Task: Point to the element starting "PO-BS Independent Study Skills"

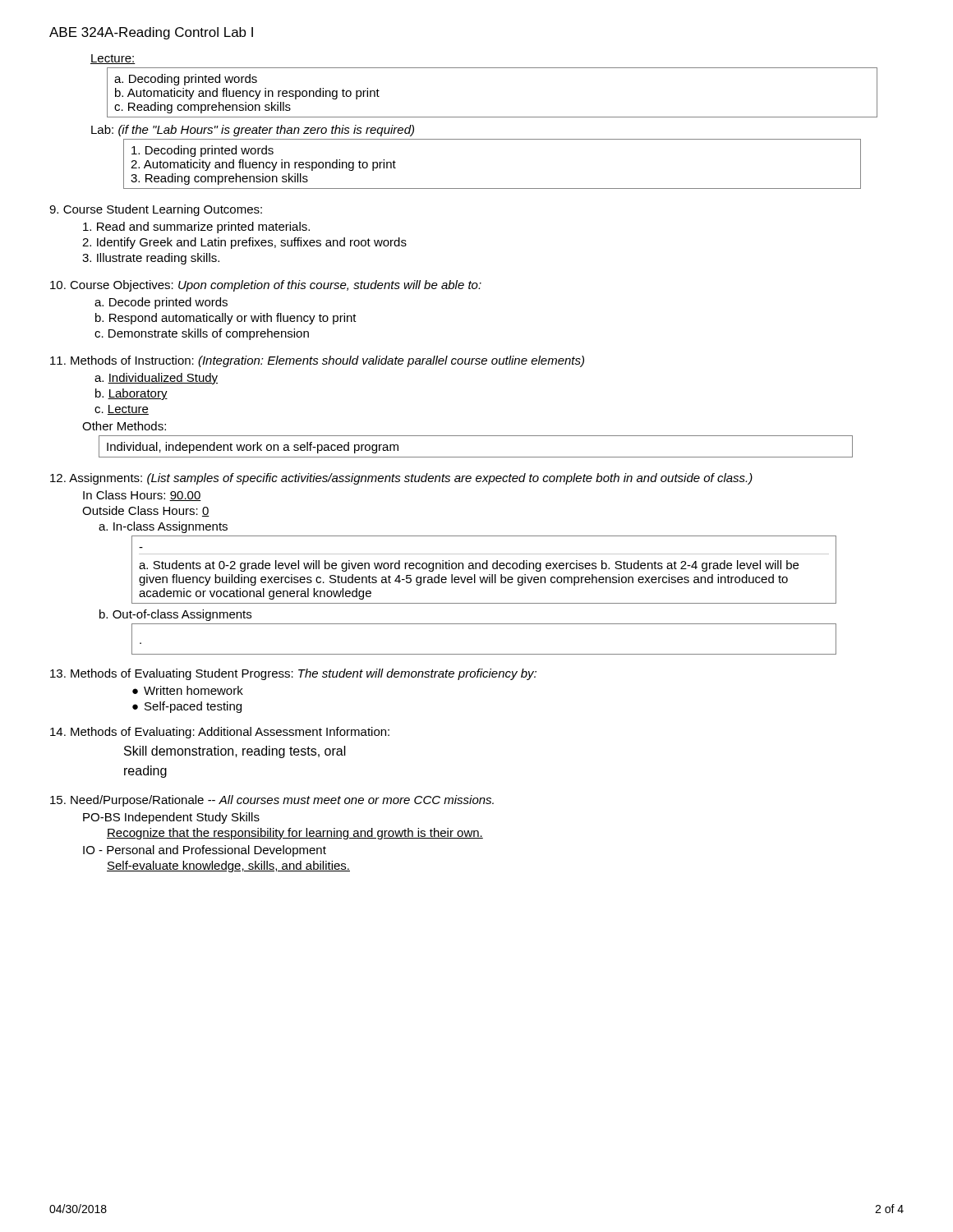Action: tap(171, 817)
